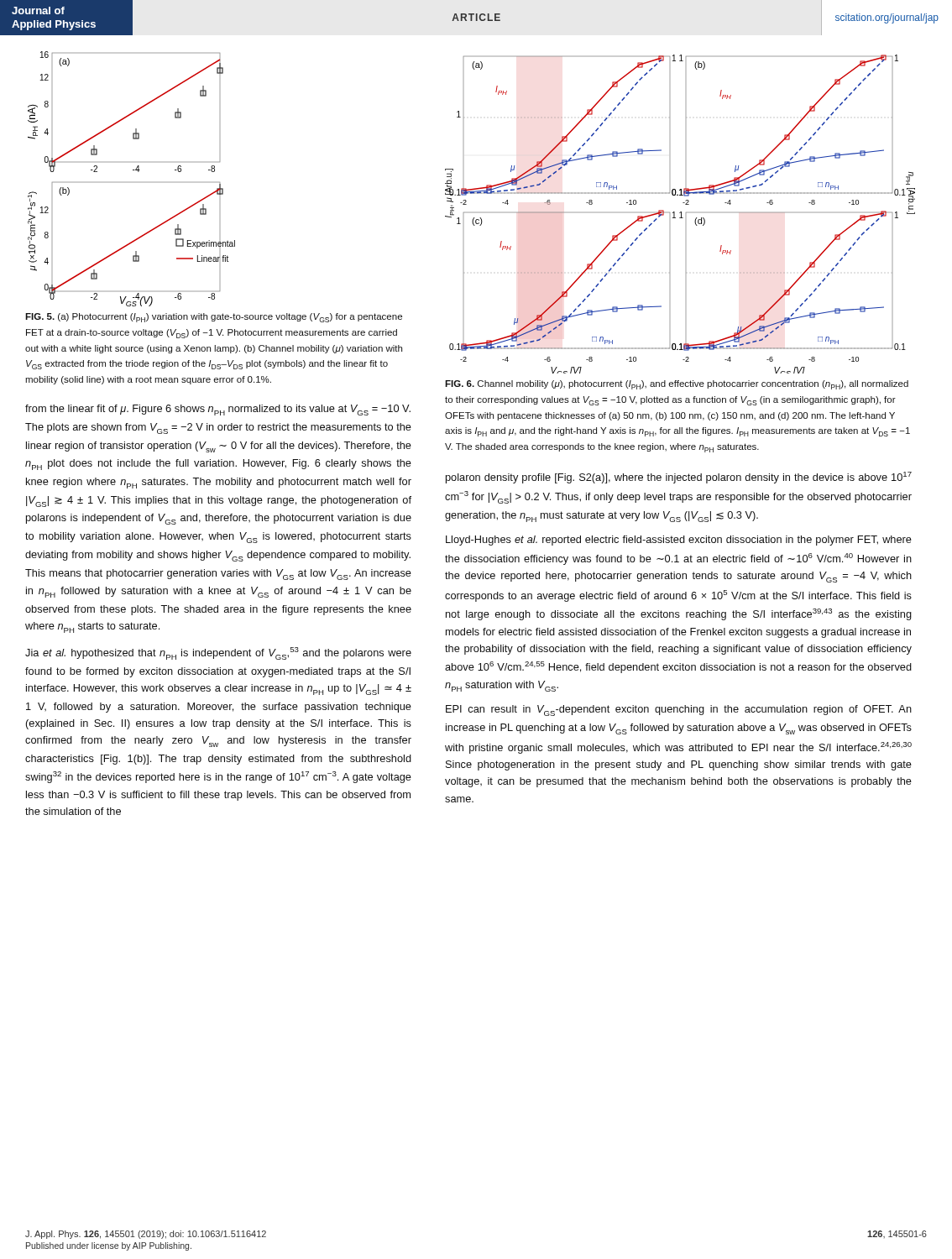Select the text starting "FIG. 6. Channel mobility"
Viewport: 952px width, 1259px height.
[678, 416]
